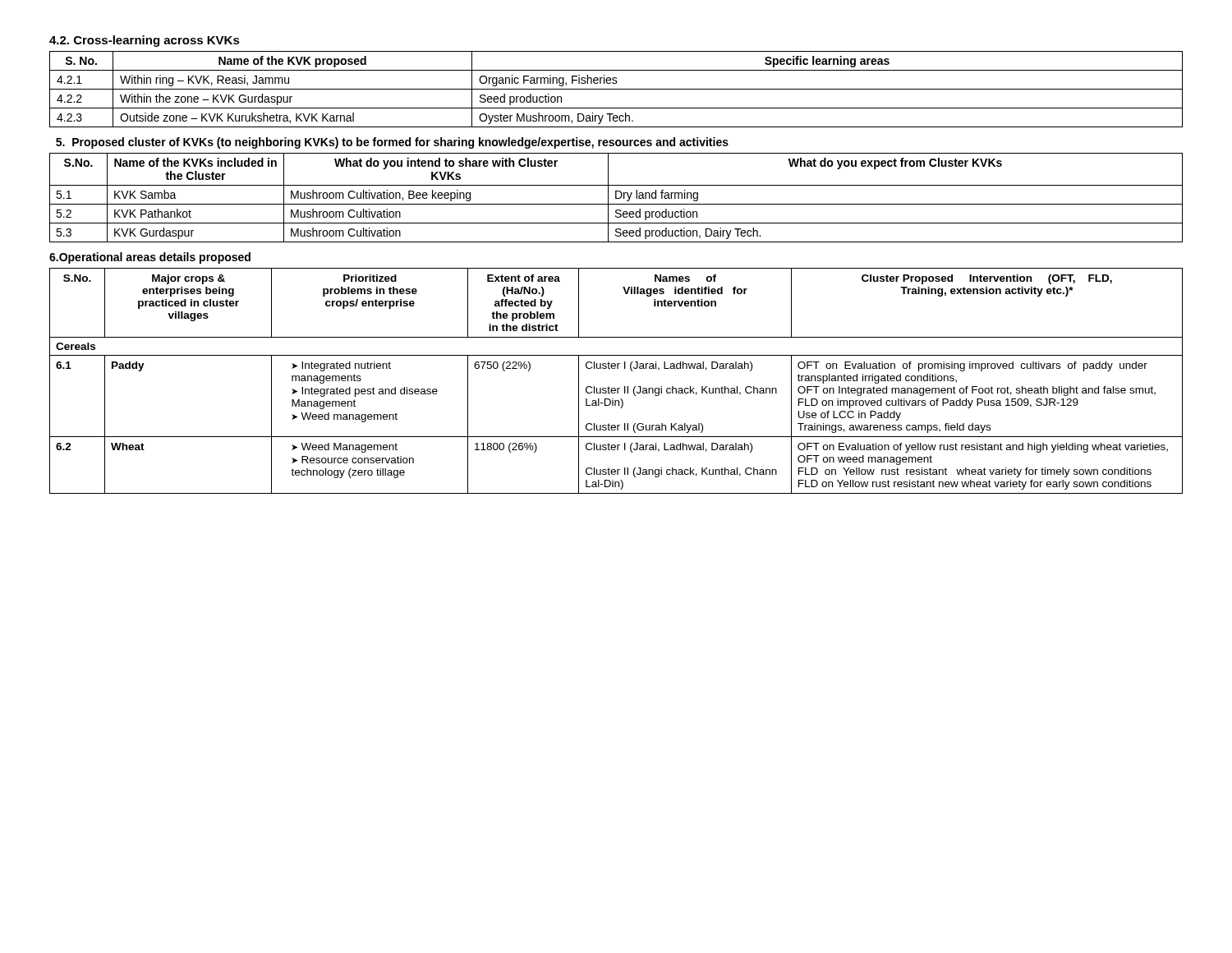Find the text starting "4.2. Cross-learning across KVKs"
Image resolution: width=1232 pixels, height=953 pixels.
(x=144, y=40)
